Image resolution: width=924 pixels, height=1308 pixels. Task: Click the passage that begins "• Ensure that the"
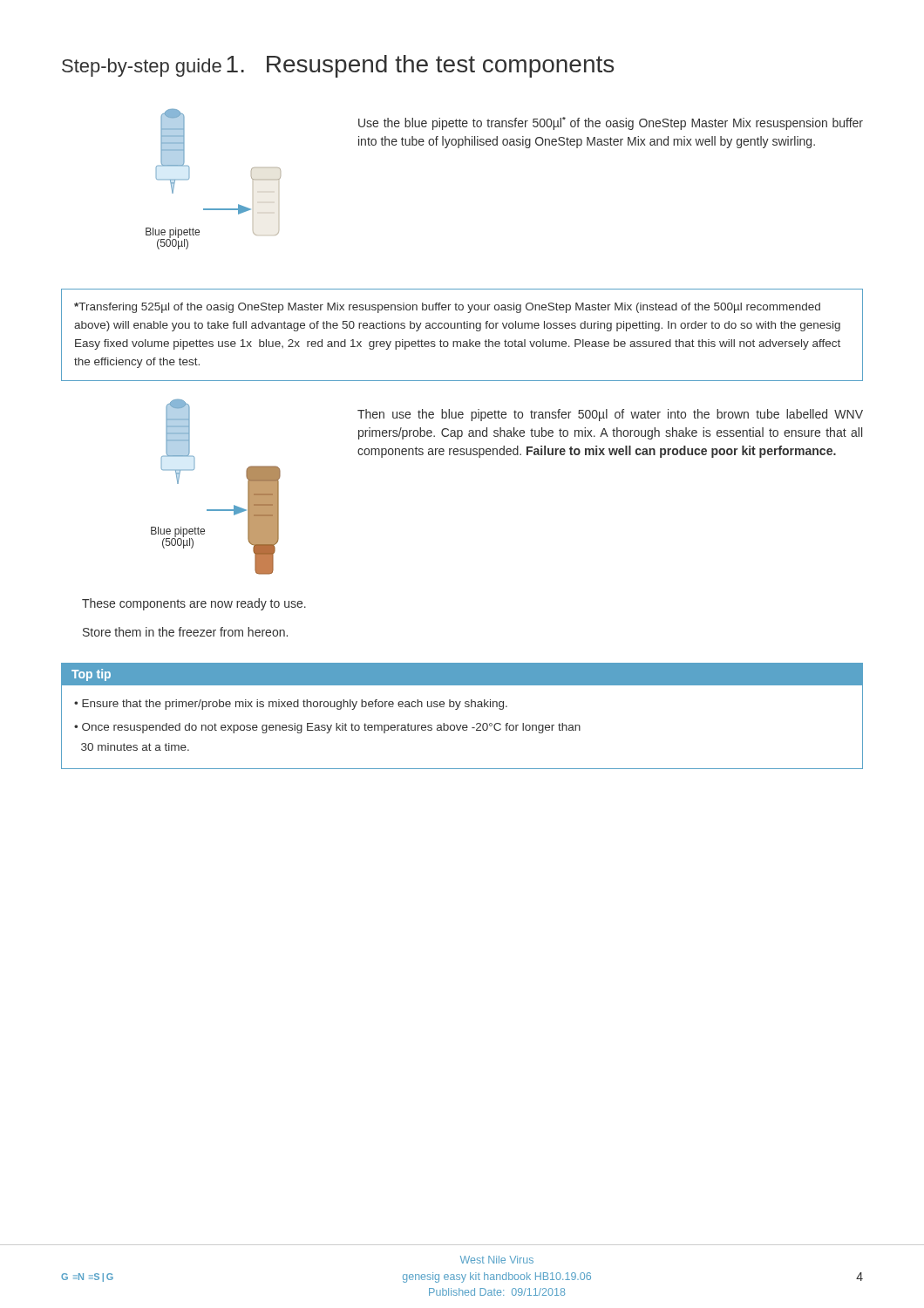[291, 704]
